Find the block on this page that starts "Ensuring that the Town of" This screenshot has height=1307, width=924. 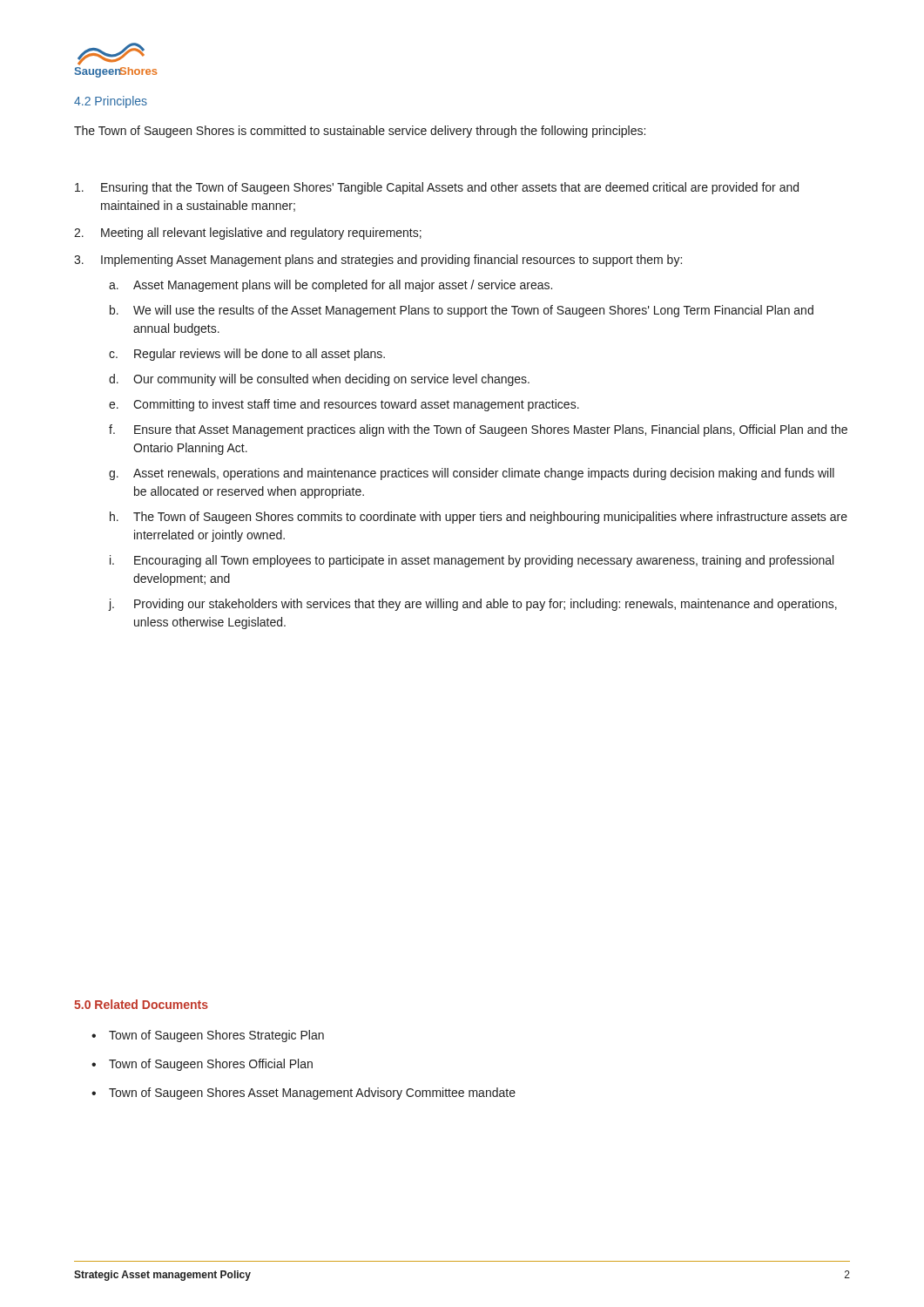tap(462, 197)
